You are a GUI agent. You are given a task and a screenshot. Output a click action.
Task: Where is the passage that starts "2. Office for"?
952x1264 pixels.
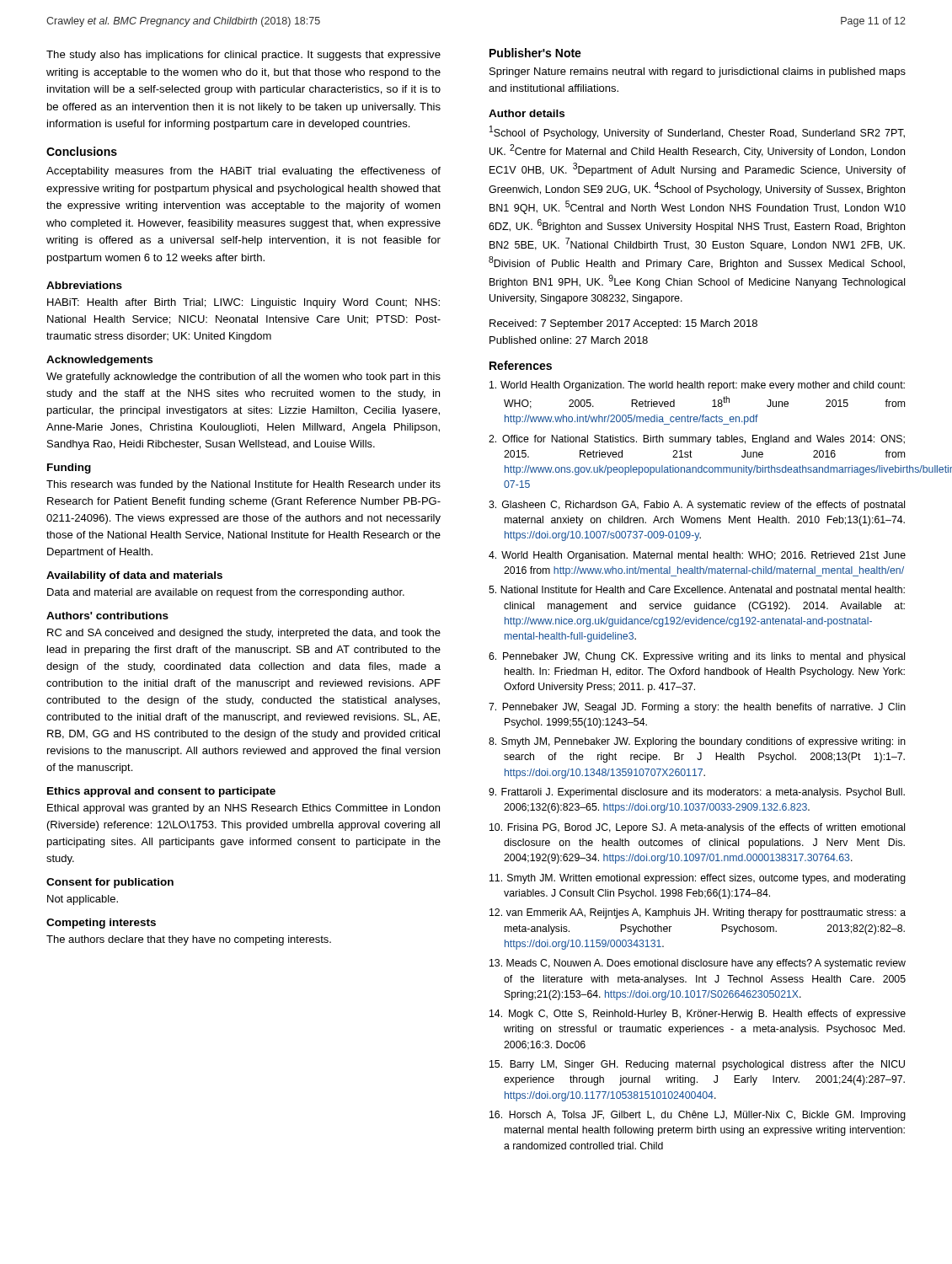(697, 462)
